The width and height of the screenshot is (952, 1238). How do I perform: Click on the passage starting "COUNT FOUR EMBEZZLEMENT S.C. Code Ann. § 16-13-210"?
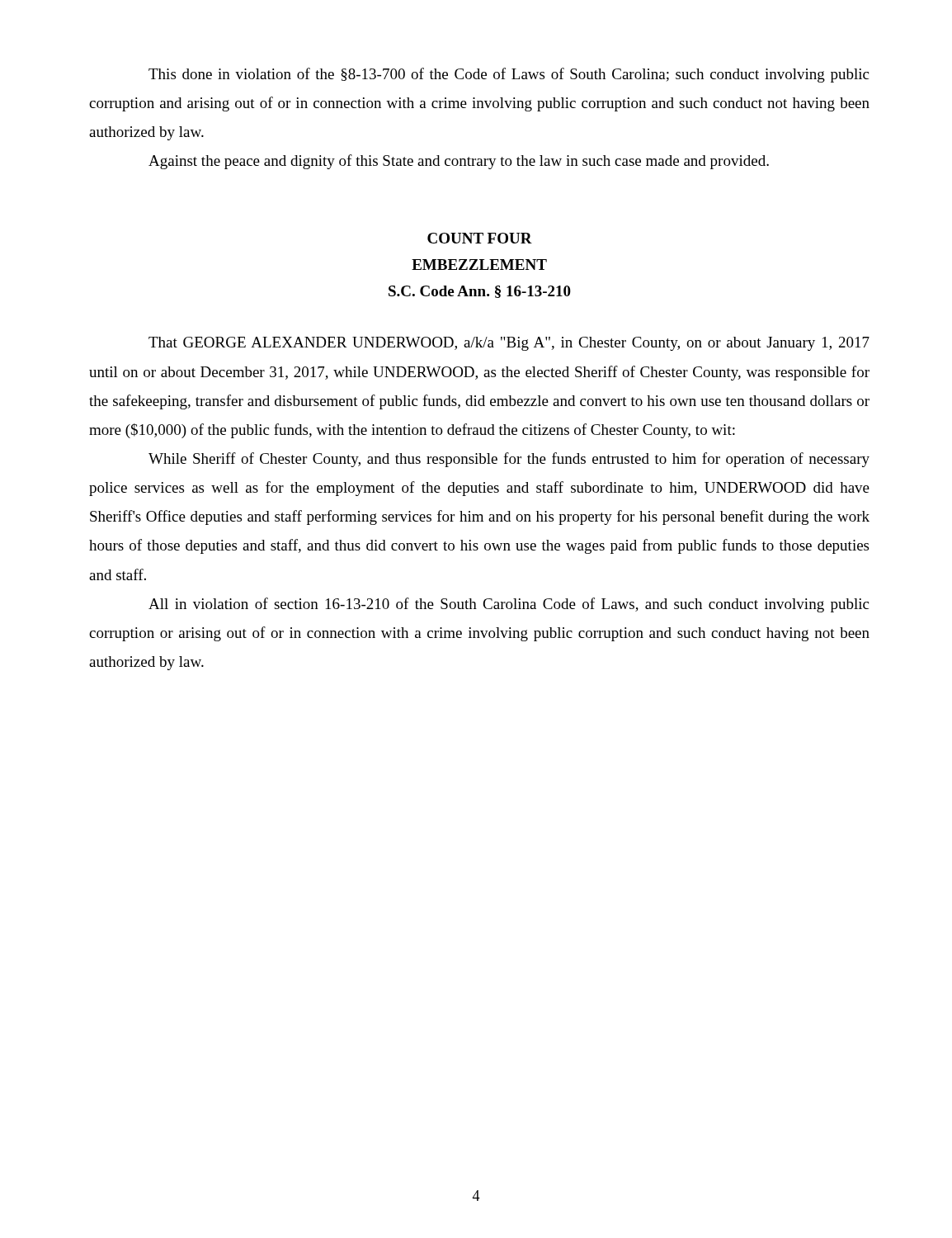coord(479,264)
